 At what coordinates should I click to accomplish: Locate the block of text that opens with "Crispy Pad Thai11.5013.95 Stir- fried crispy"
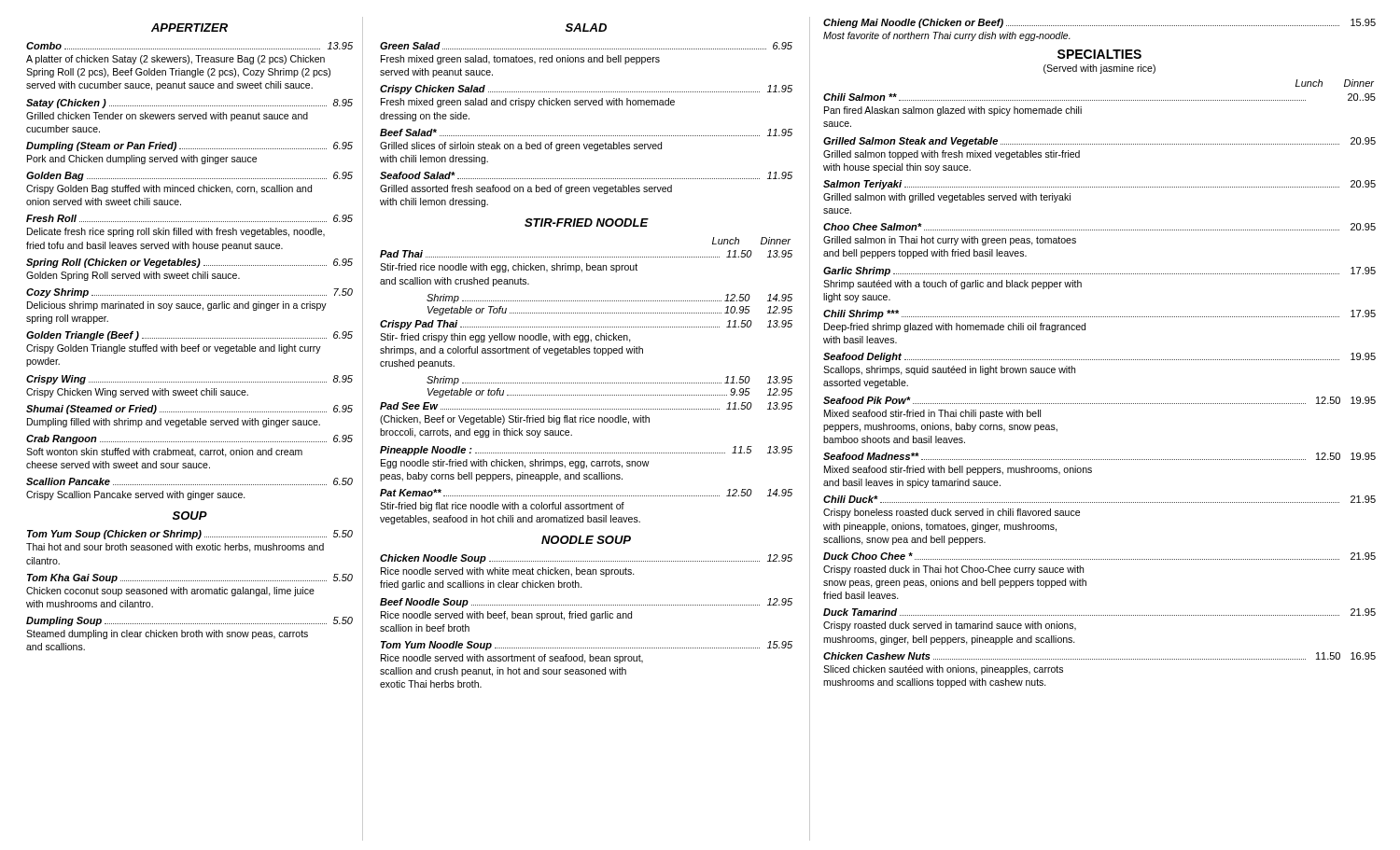point(586,358)
